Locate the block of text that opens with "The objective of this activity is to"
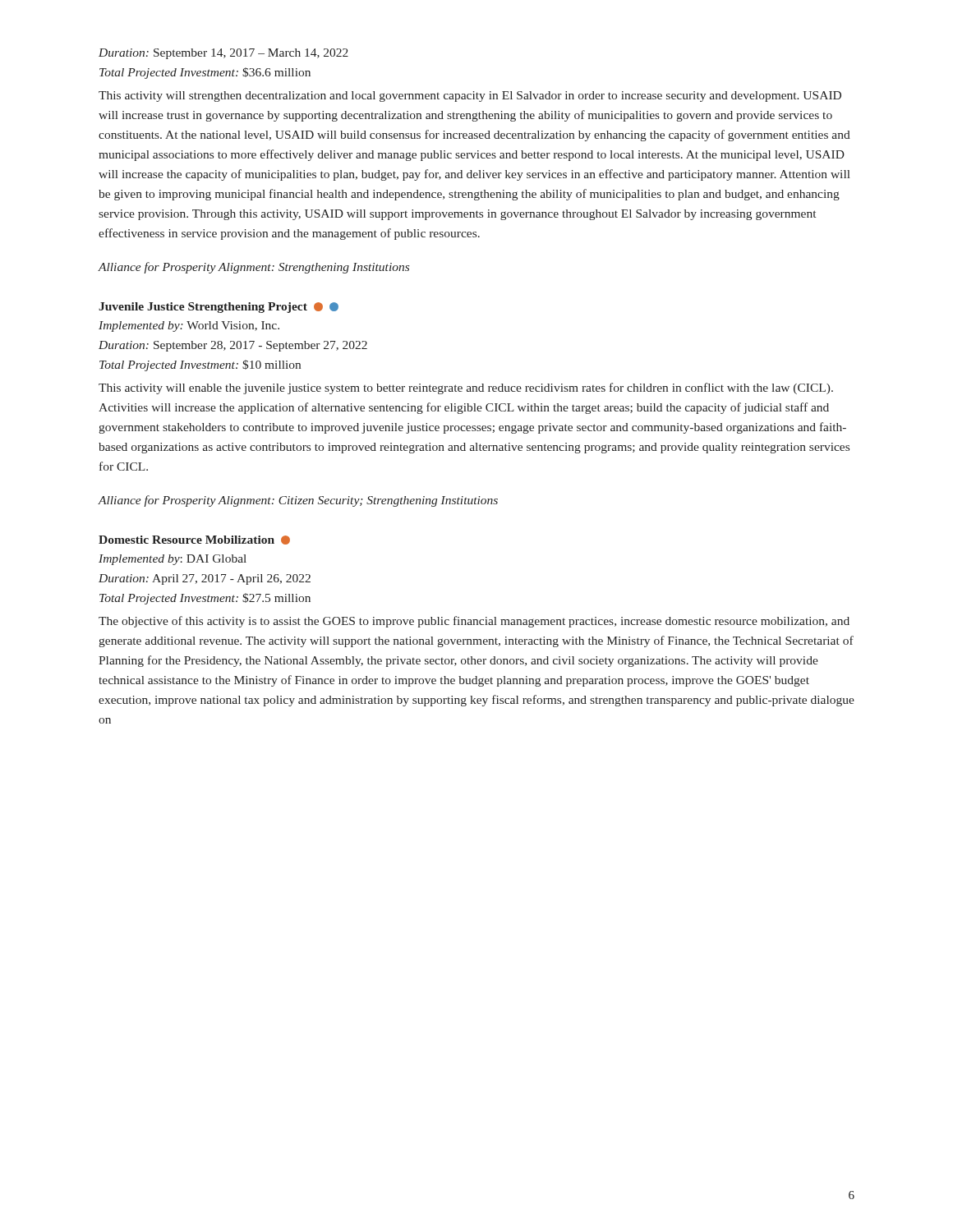Viewport: 953px width, 1232px height. pyautogui.click(x=476, y=670)
